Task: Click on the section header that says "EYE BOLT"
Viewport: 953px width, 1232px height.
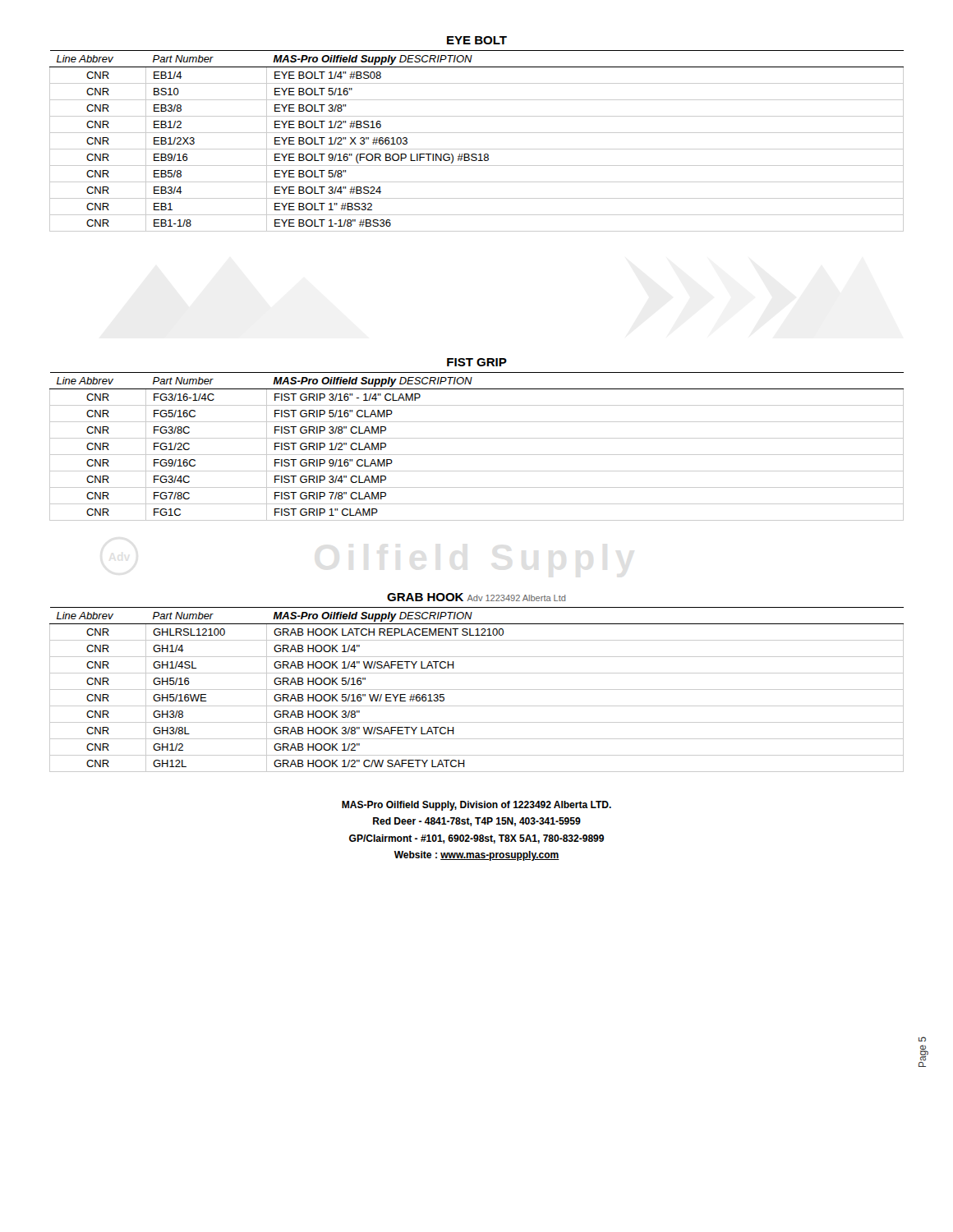Action: (476, 40)
